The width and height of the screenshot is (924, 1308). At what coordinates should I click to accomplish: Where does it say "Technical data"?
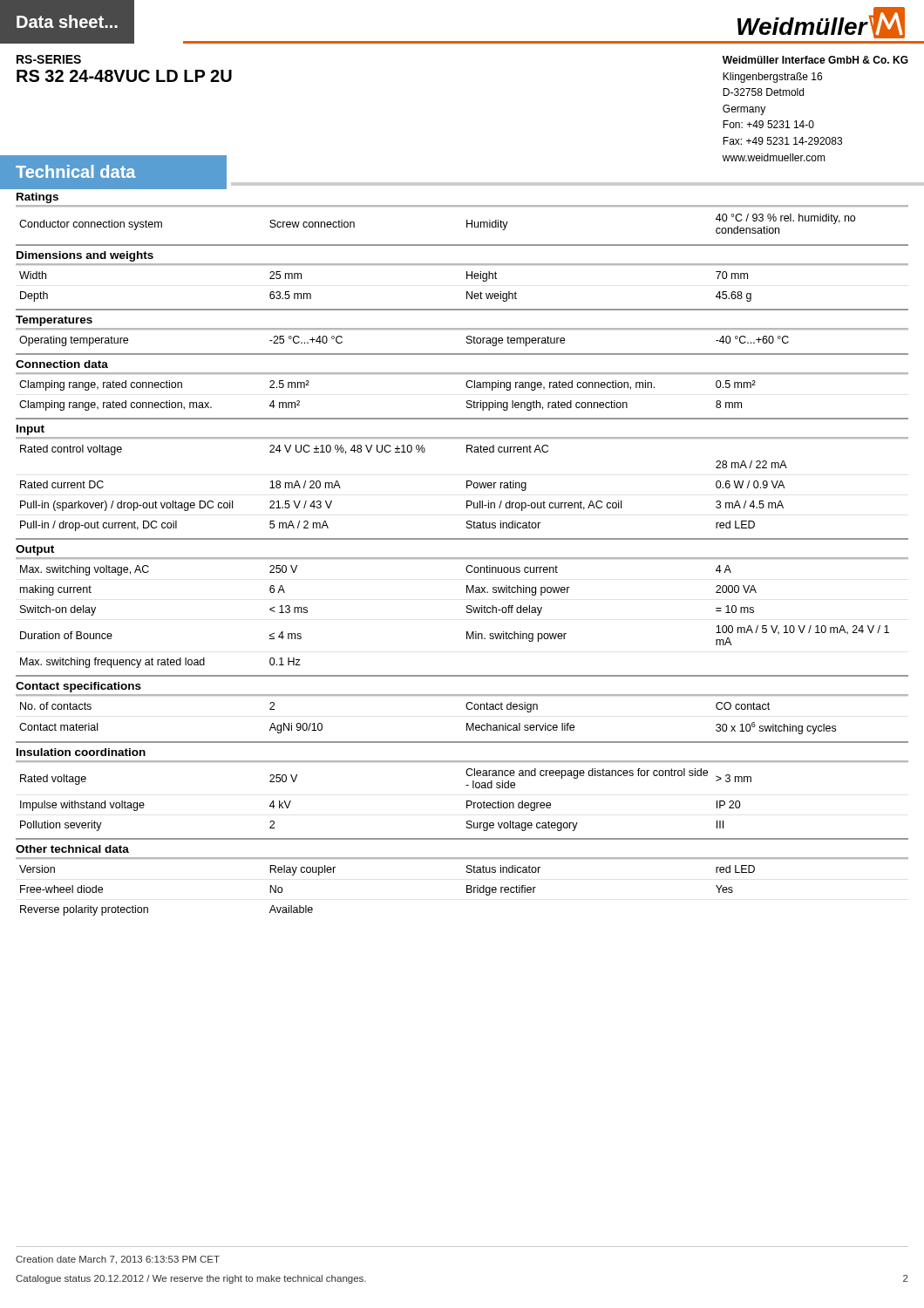(x=76, y=172)
